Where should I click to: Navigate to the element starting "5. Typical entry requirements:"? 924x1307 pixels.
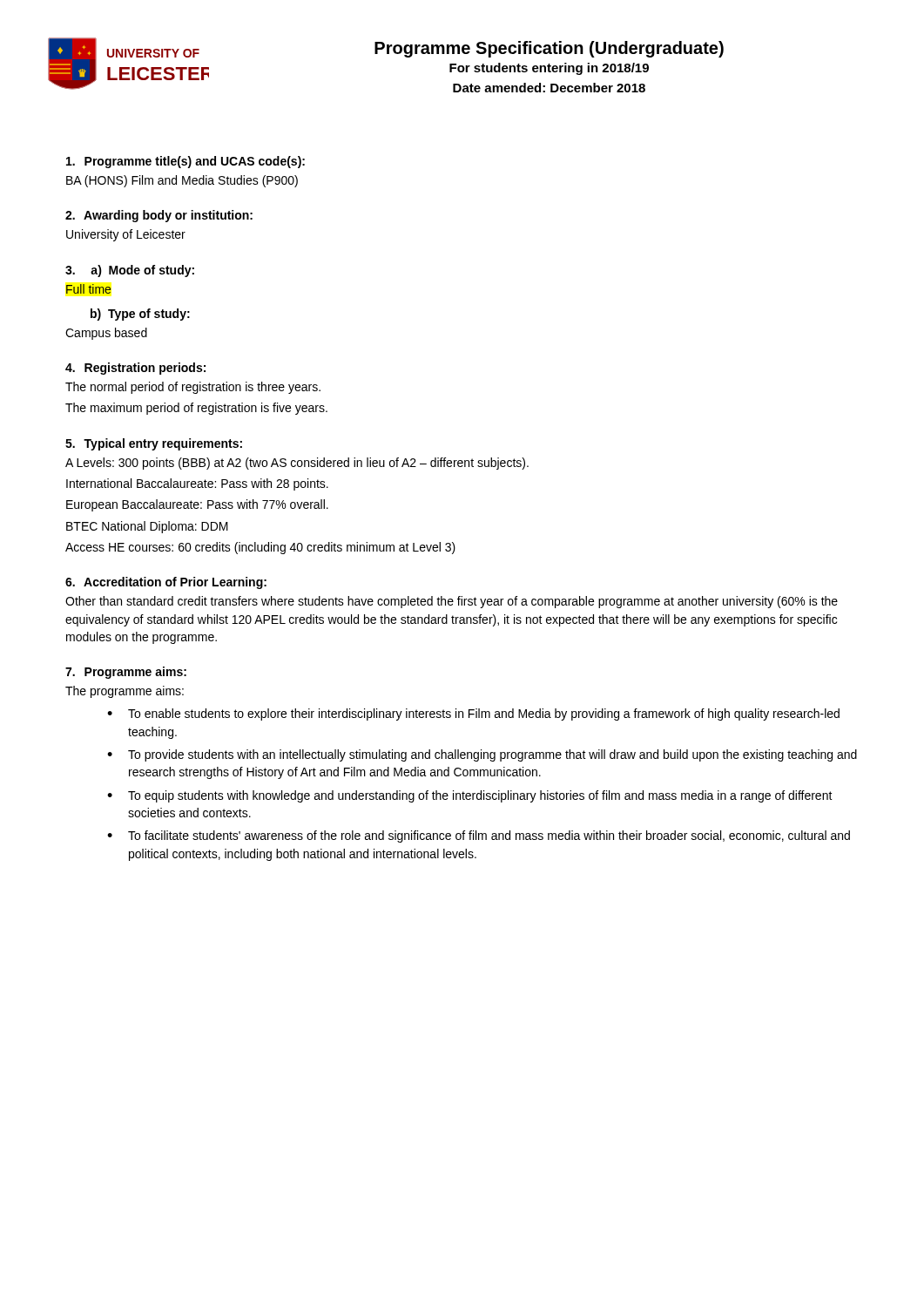154,443
